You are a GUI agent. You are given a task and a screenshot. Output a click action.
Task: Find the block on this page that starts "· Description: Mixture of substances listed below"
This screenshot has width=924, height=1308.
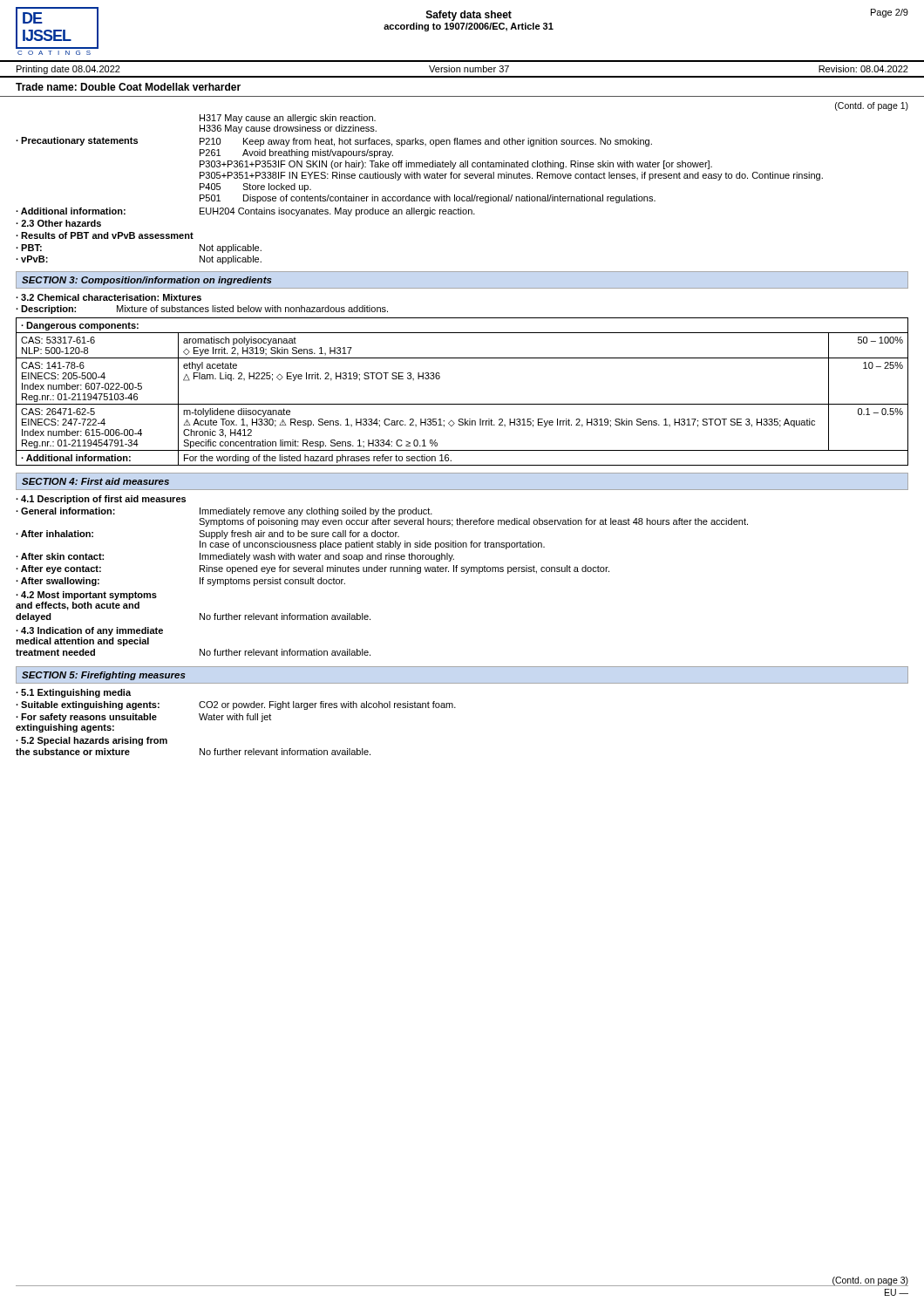(462, 308)
